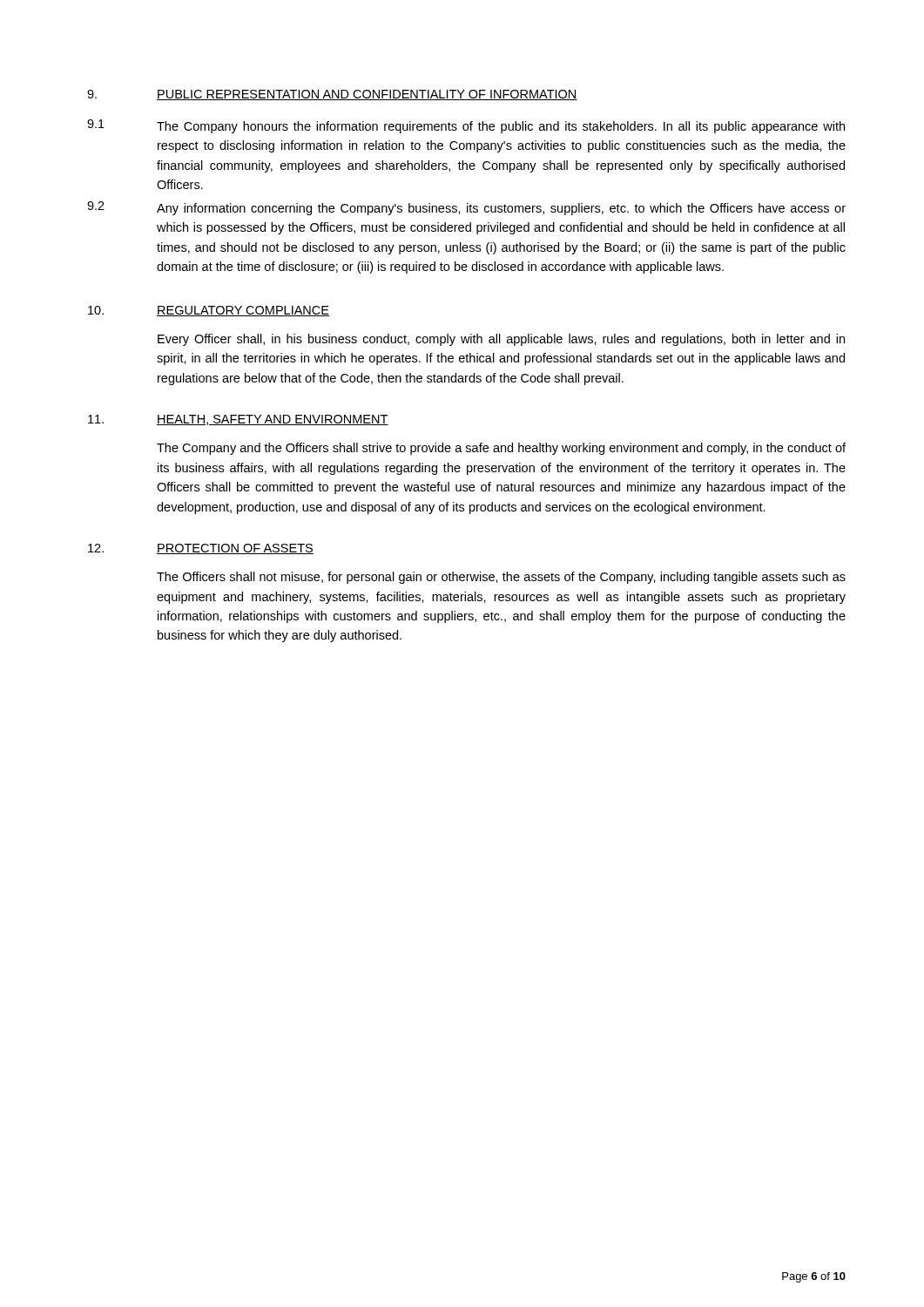924x1307 pixels.
Task: Click on the text block starting "10. REGULATORY COMPLIANCE"
Action: pyautogui.click(x=208, y=310)
